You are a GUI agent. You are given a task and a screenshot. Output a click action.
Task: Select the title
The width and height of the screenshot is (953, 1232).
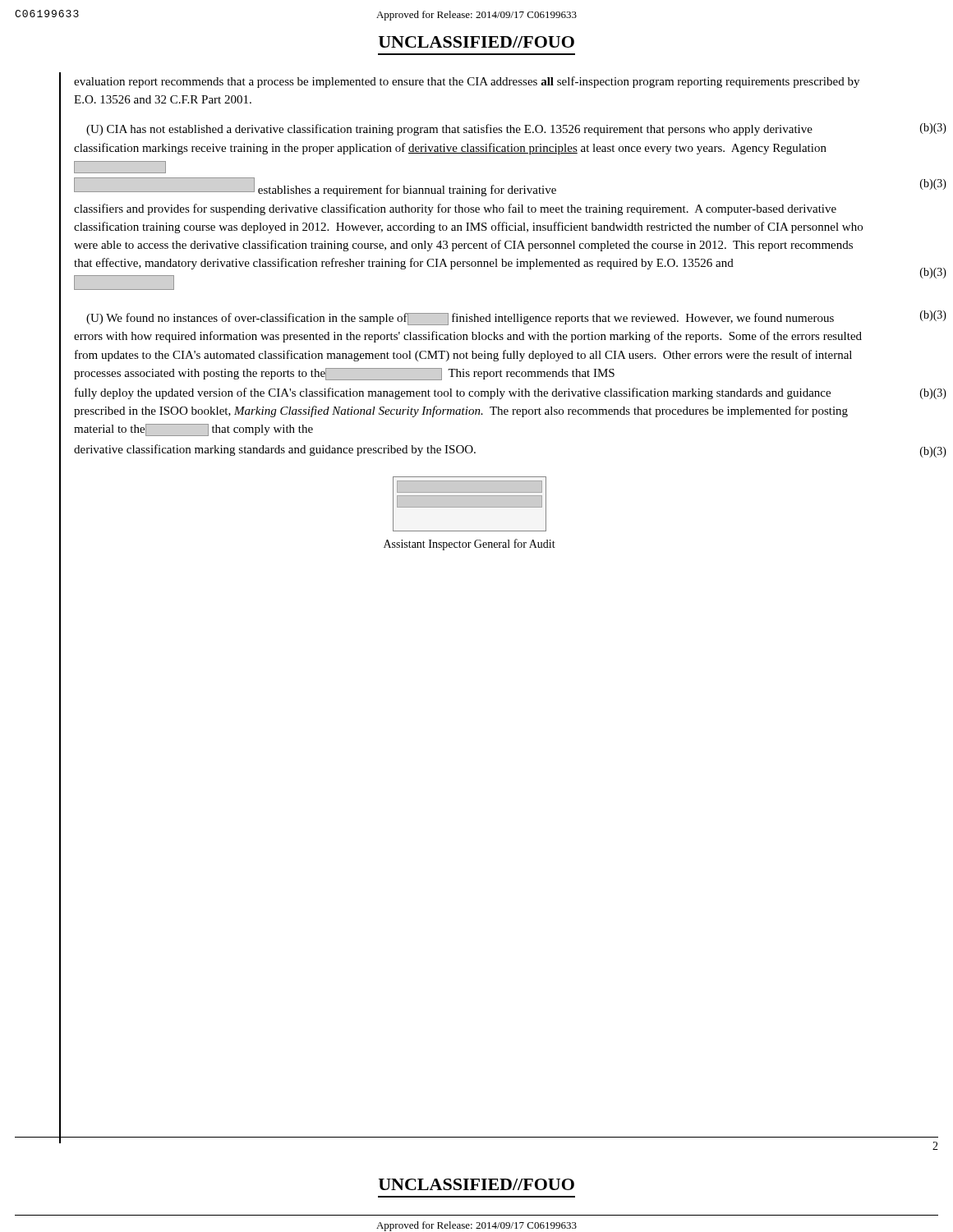click(x=476, y=43)
